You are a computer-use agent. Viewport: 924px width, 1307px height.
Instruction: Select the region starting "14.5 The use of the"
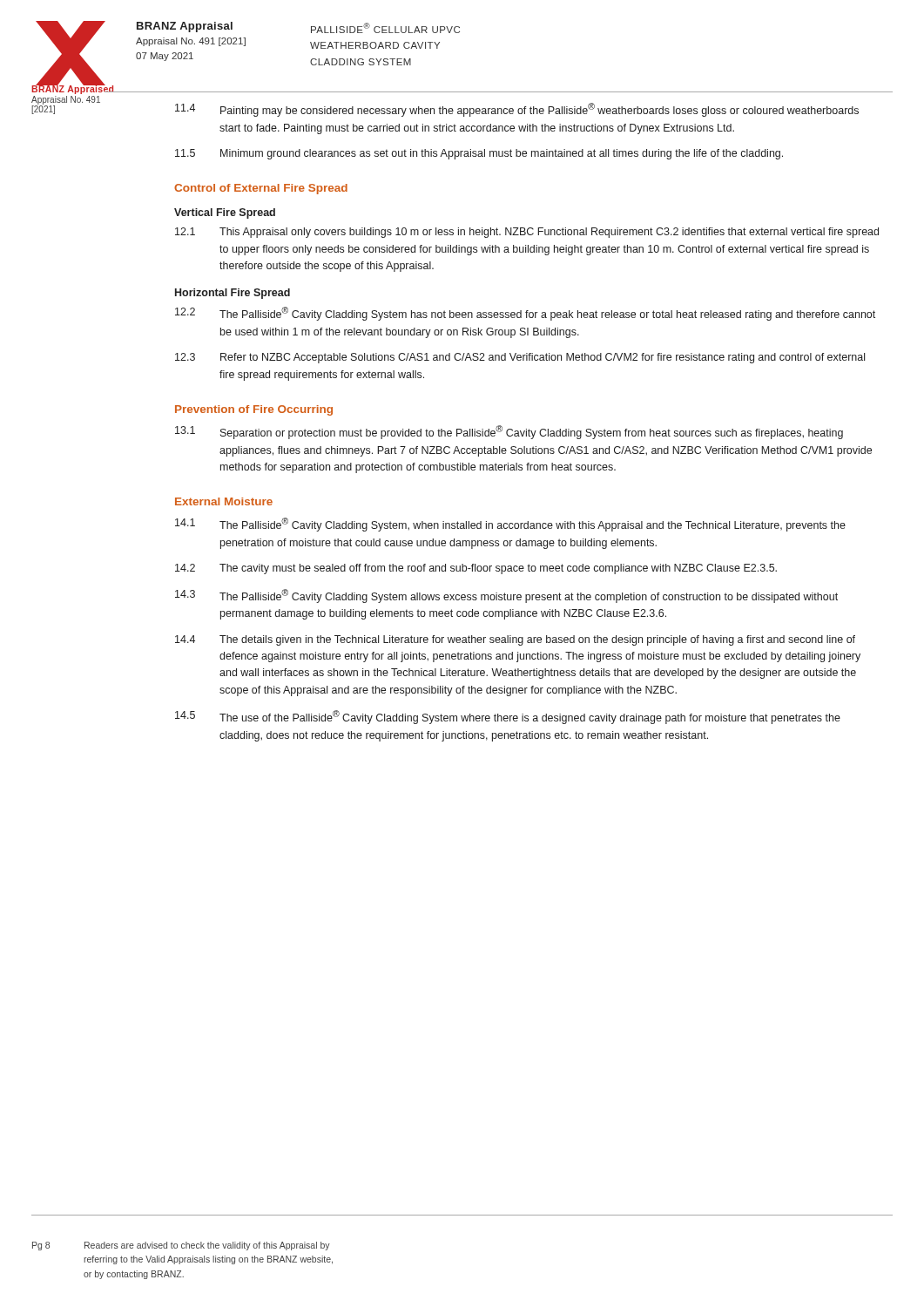point(527,726)
